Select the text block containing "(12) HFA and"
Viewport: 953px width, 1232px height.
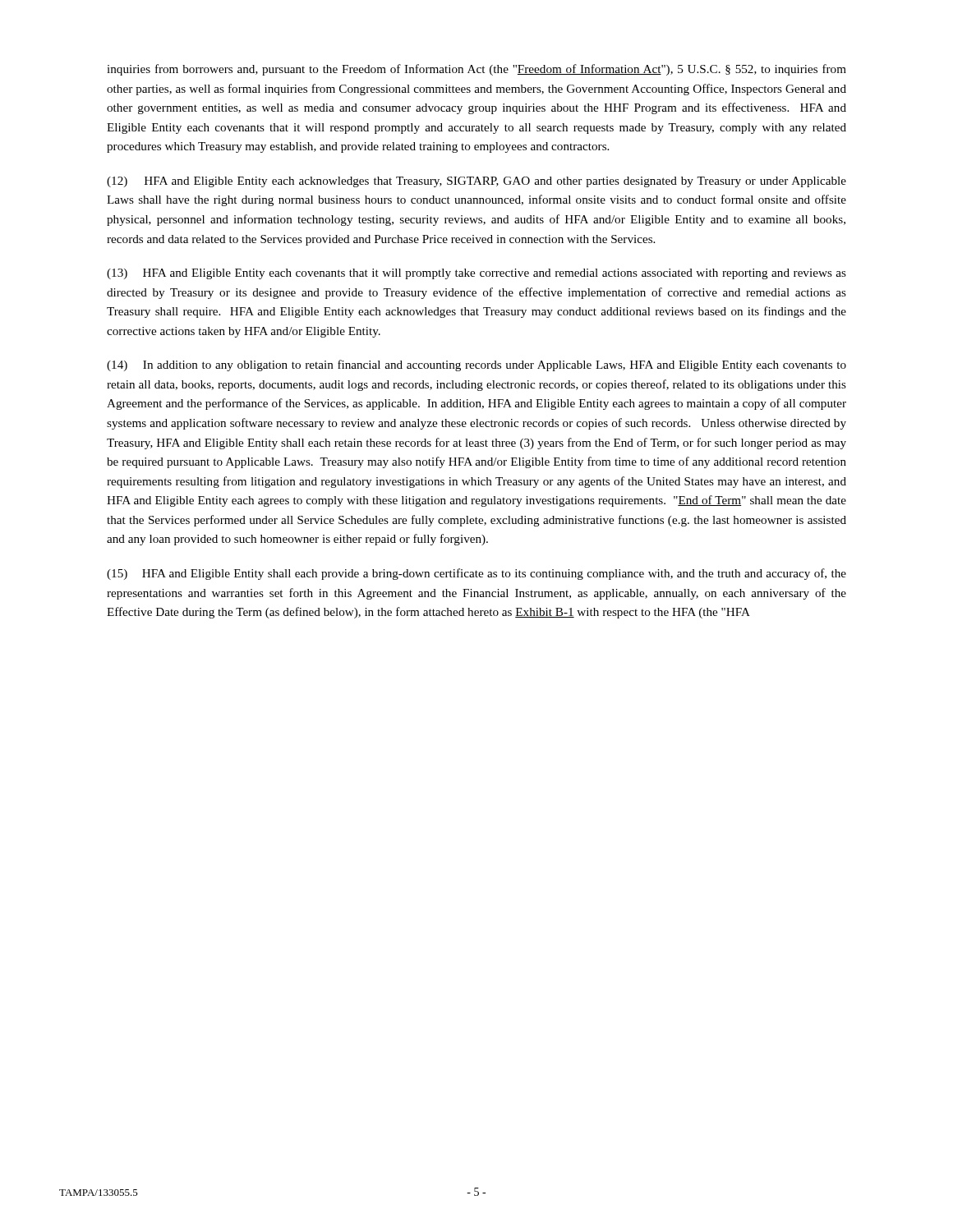[x=476, y=209]
